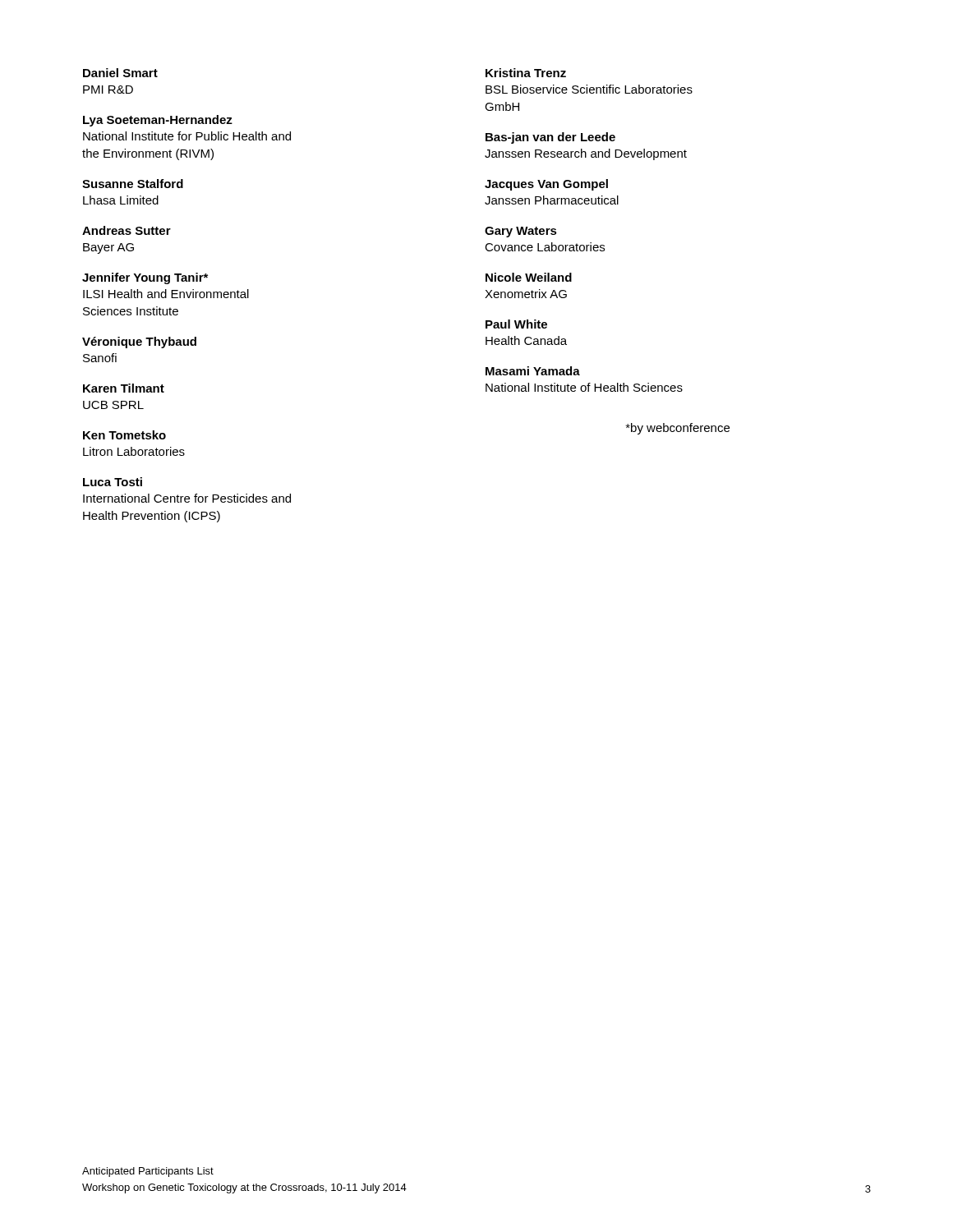
Task: Select the text that says "by webconference"
Action: [678, 428]
